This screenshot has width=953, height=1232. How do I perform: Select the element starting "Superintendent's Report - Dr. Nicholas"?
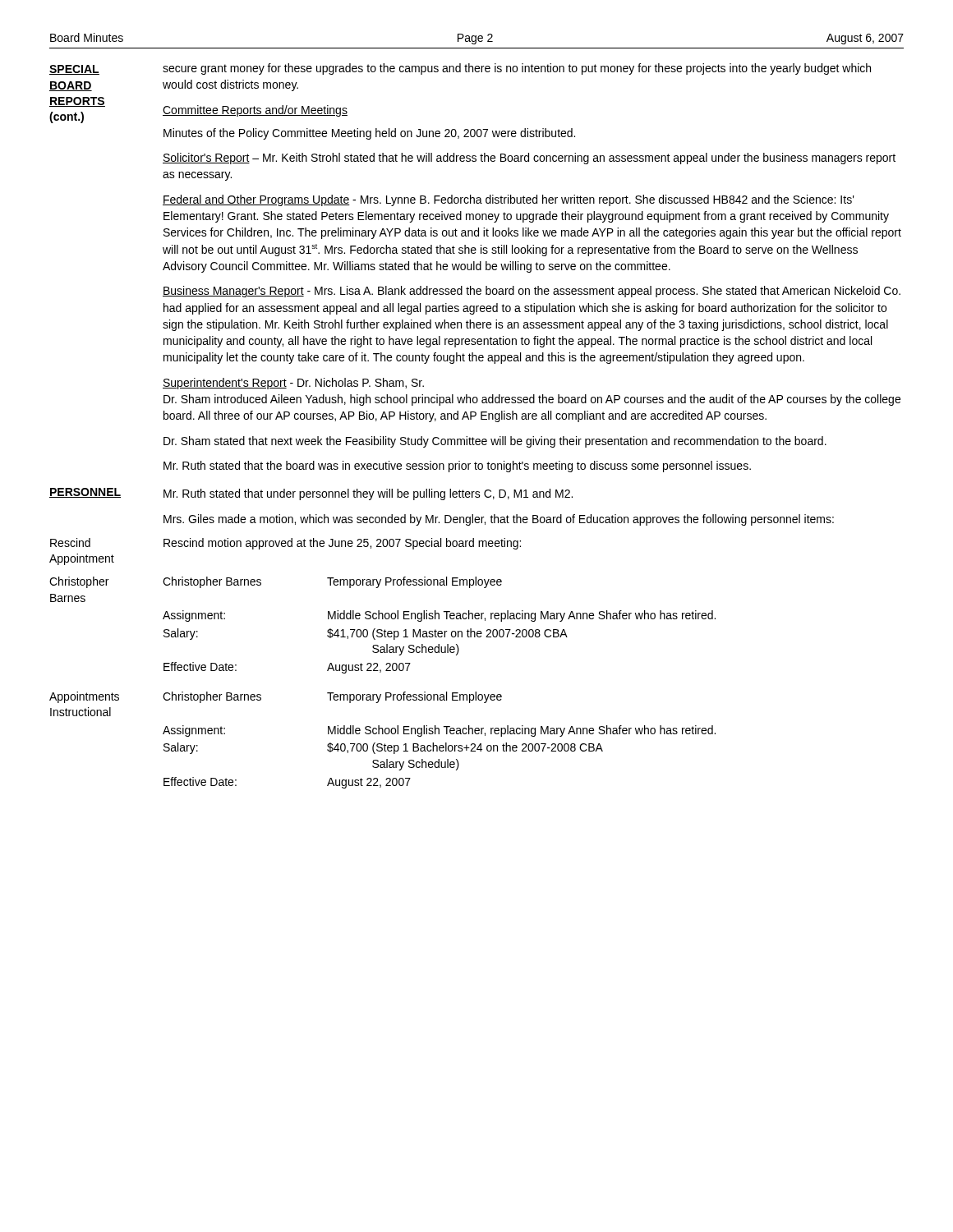[532, 399]
